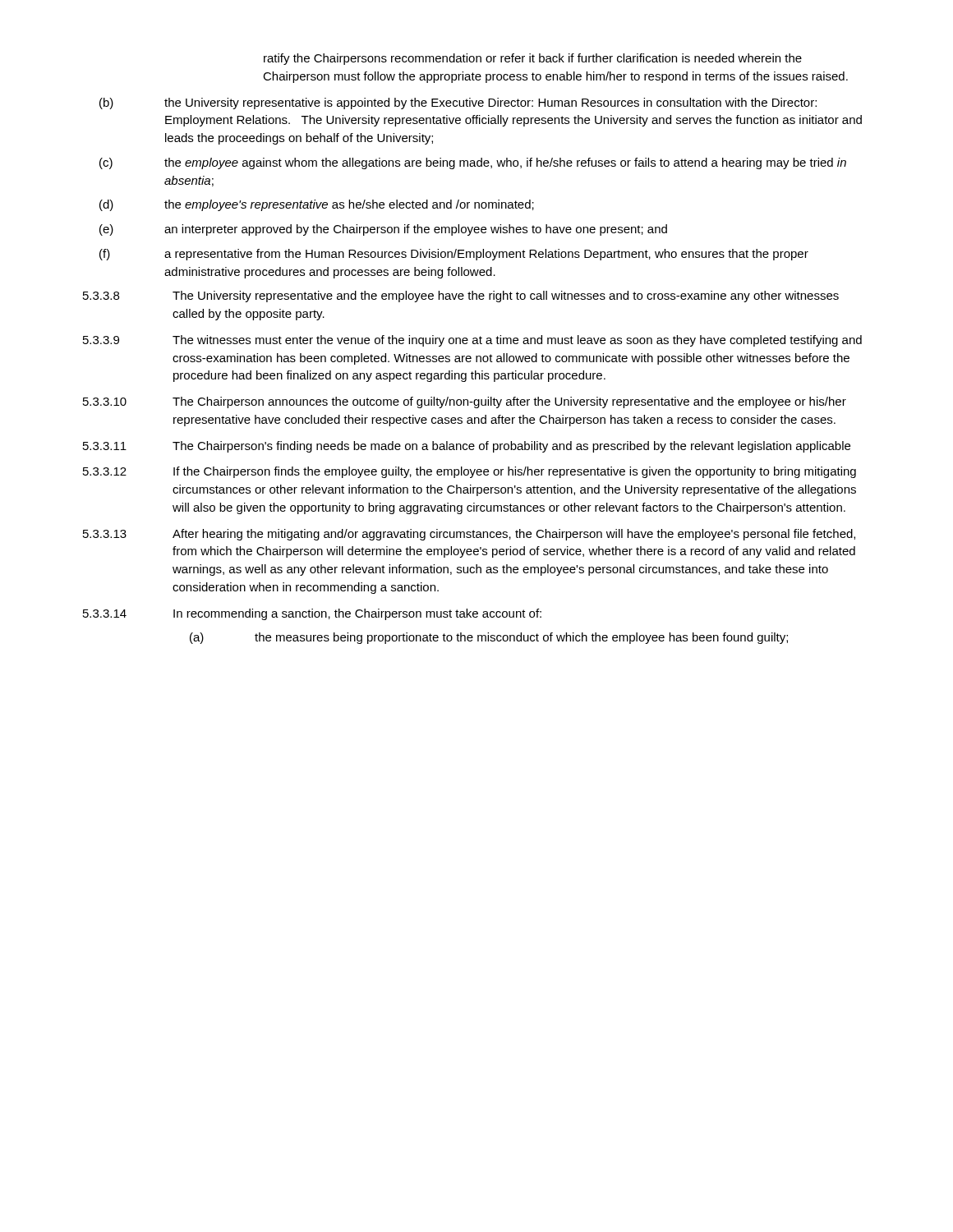Locate the block of text that opens with "3.3.8 The University representative and the"
Viewport: 953px width, 1232px height.
pyautogui.click(x=476, y=305)
